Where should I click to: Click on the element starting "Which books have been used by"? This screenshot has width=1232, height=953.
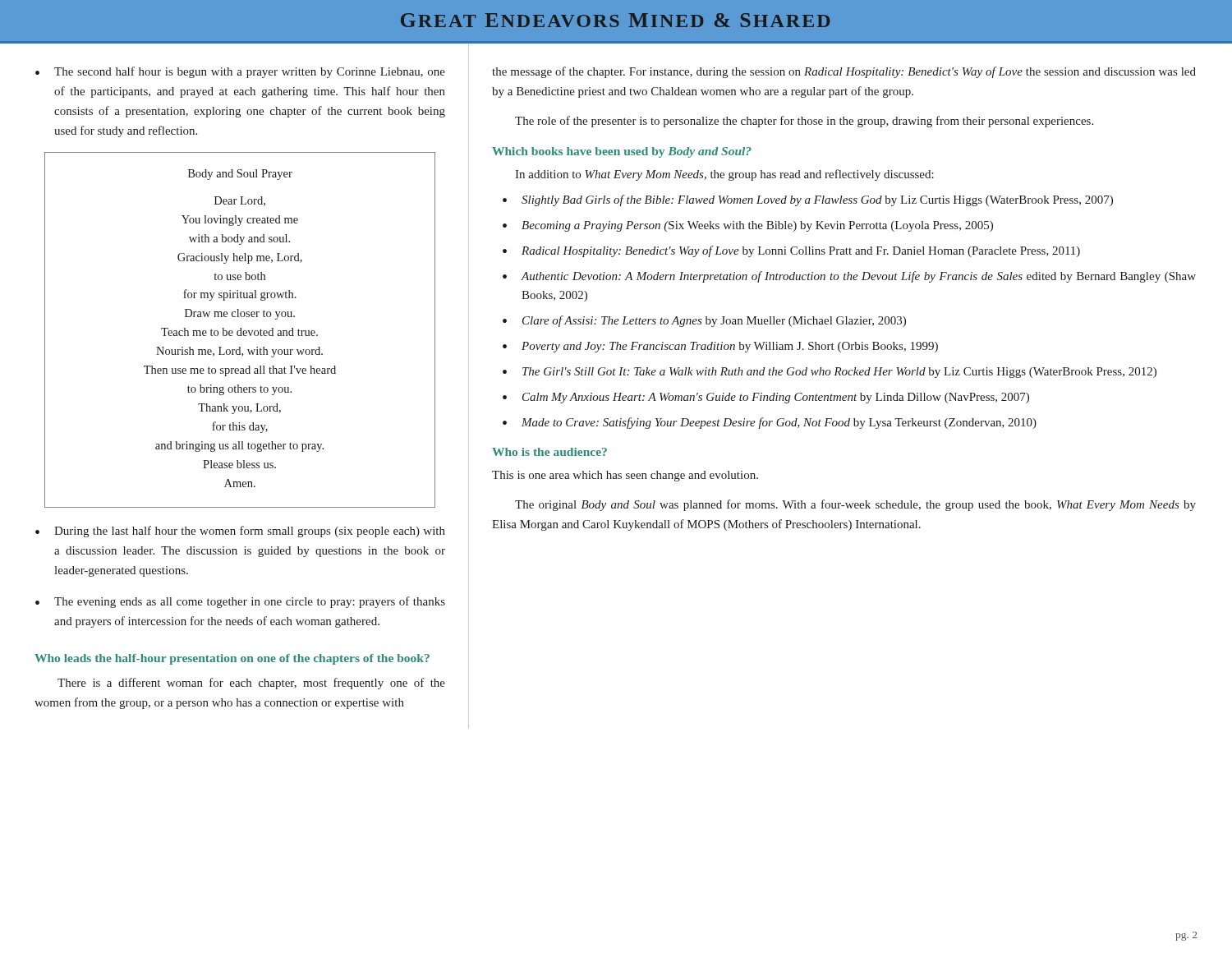click(x=622, y=151)
